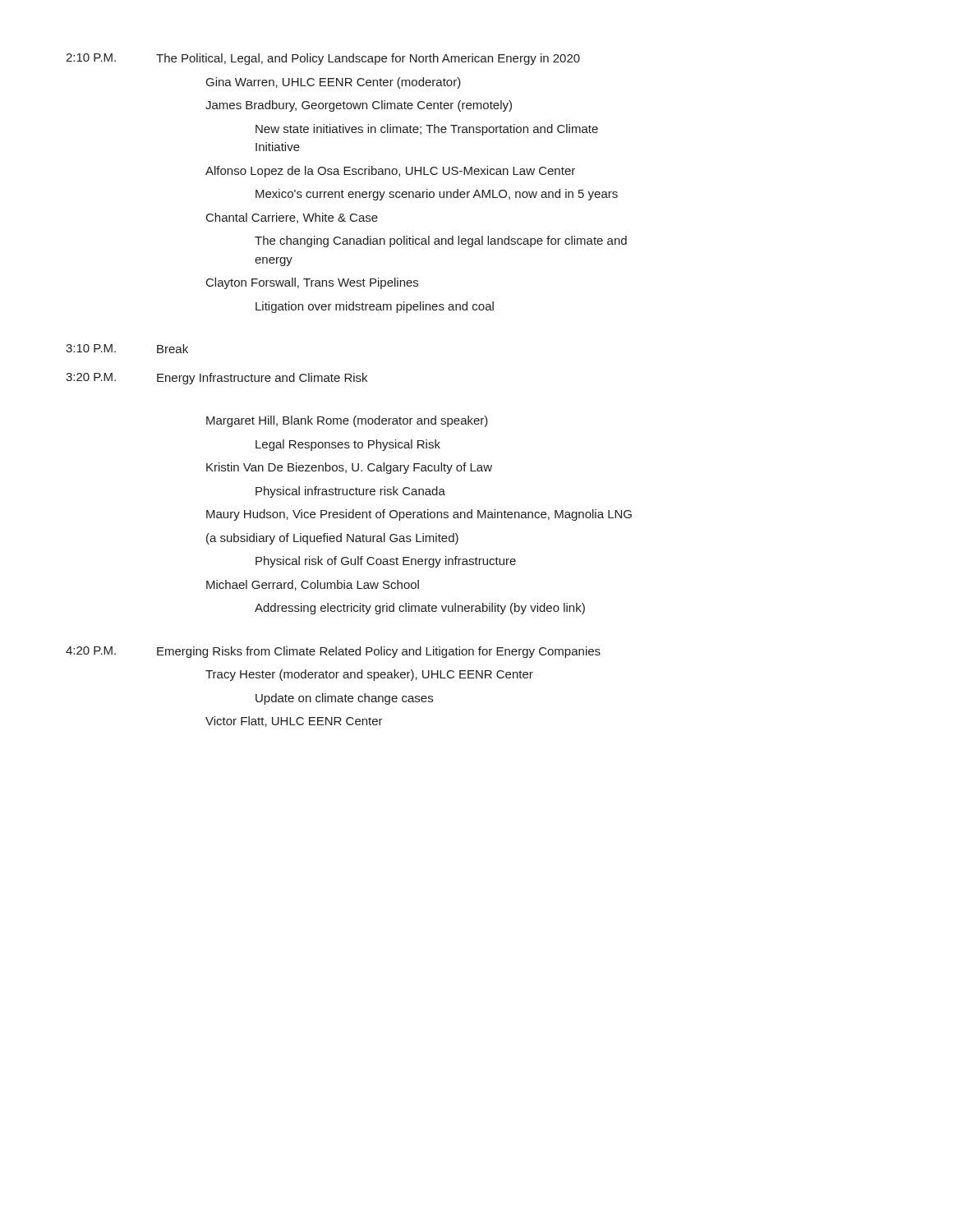Find "Chantal Carriere, White & Case" on this page
The width and height of the screenshot is (953, 1232).
click(x=292, y=217)
